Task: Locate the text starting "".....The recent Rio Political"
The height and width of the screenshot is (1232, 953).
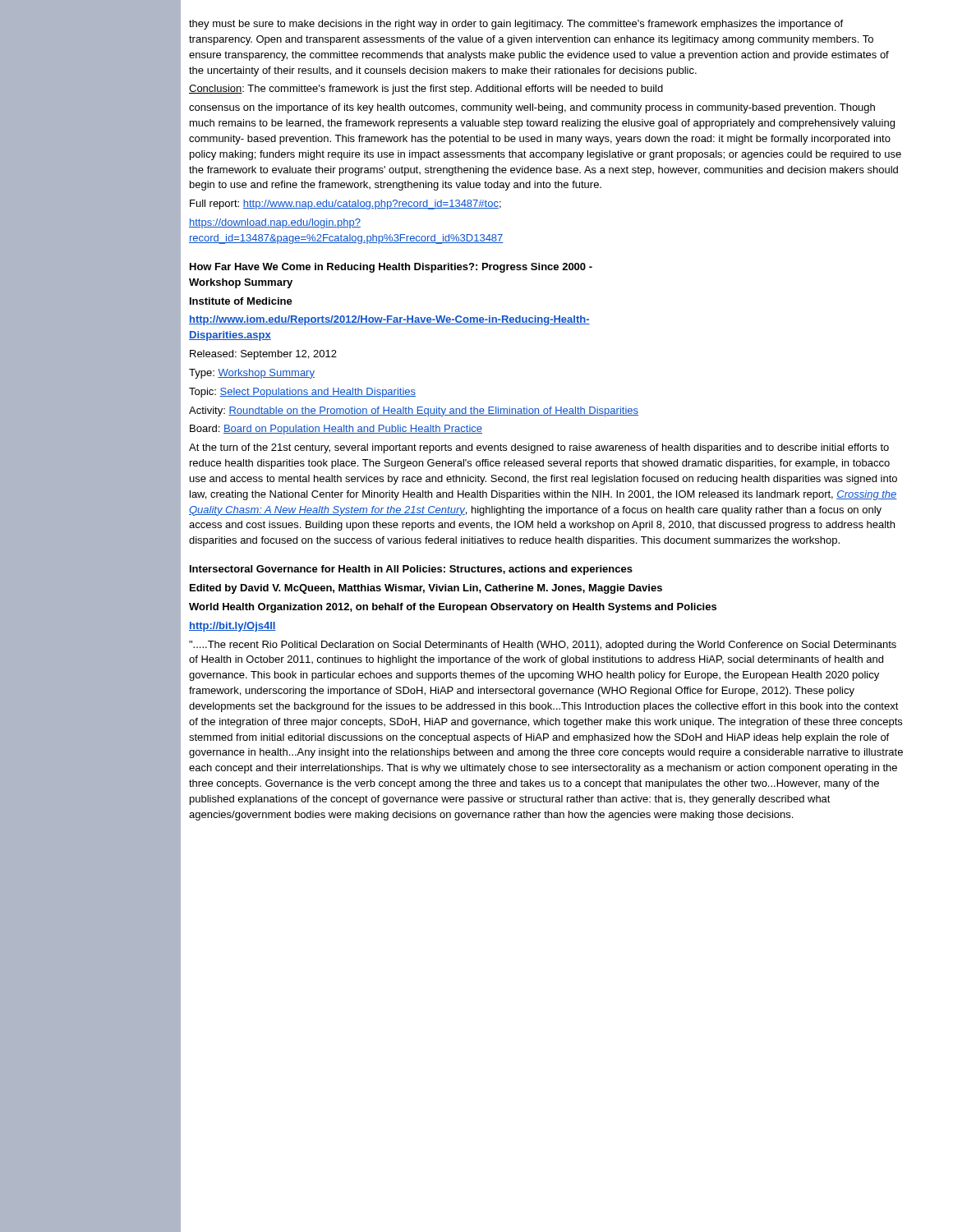Action: point(546,729)
